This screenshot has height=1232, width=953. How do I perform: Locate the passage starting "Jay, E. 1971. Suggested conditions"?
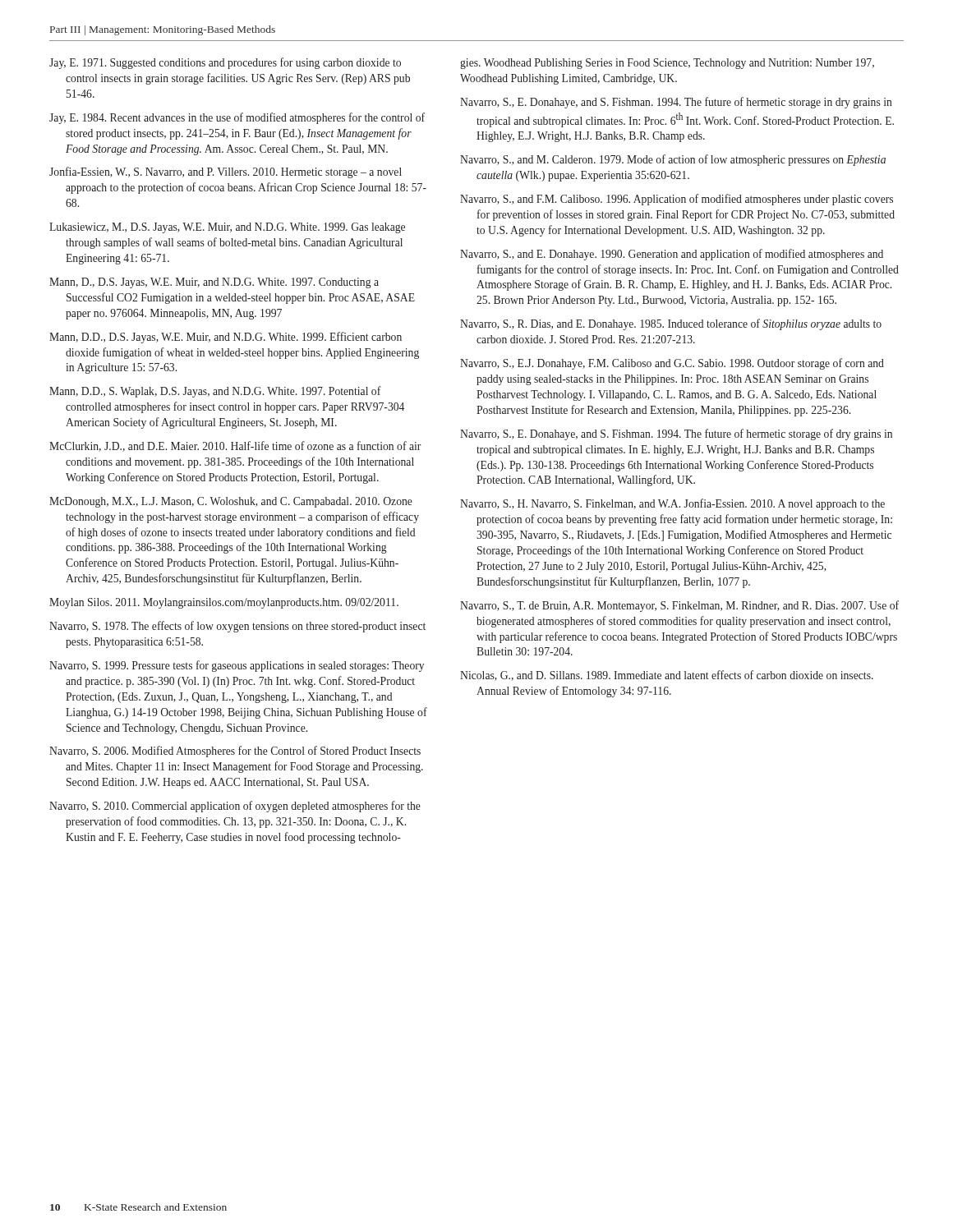pos(230,78)
